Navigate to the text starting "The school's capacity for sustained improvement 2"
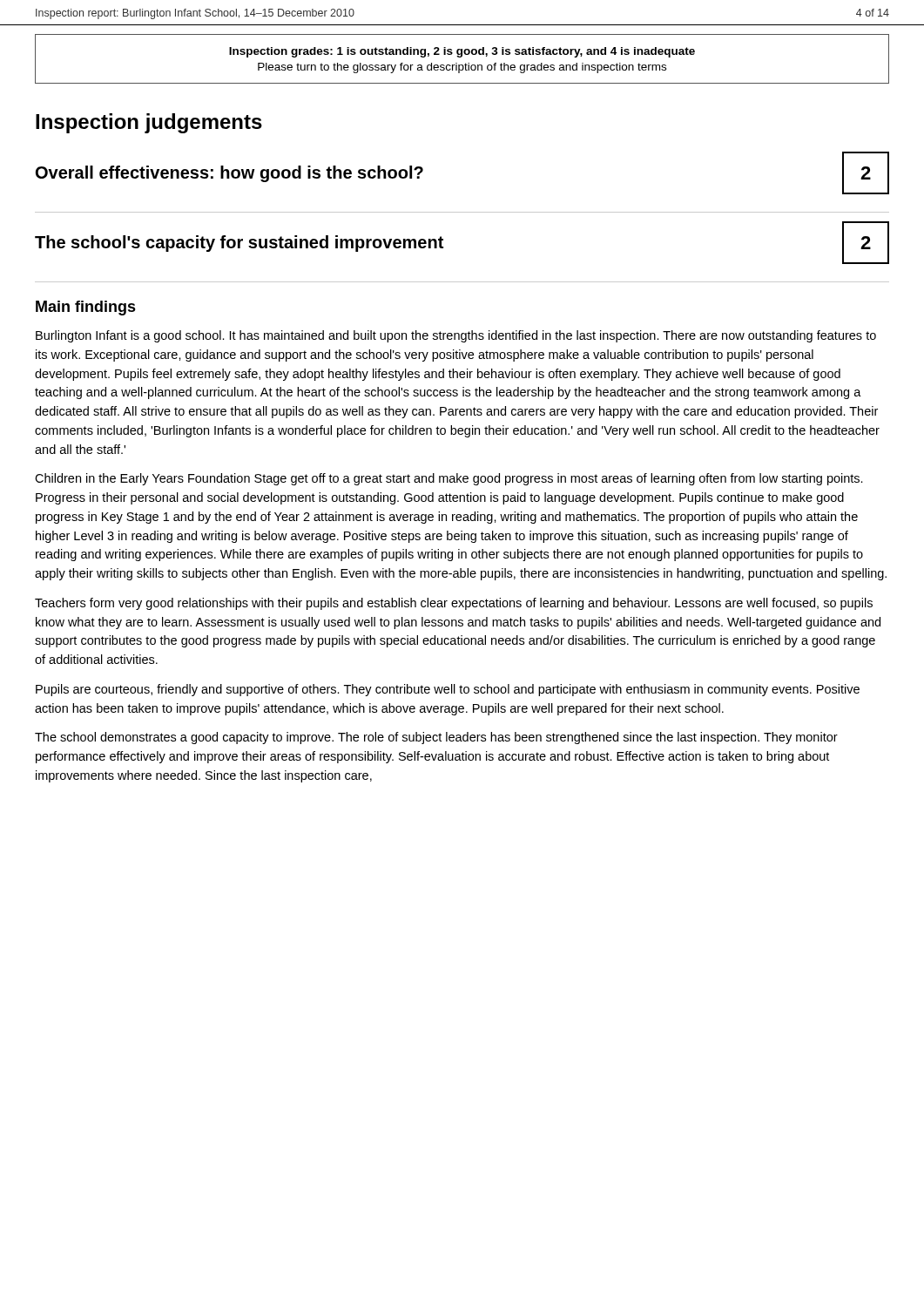Image resolution: width=924 pixels, height=1307 pixels. (462, 243)
